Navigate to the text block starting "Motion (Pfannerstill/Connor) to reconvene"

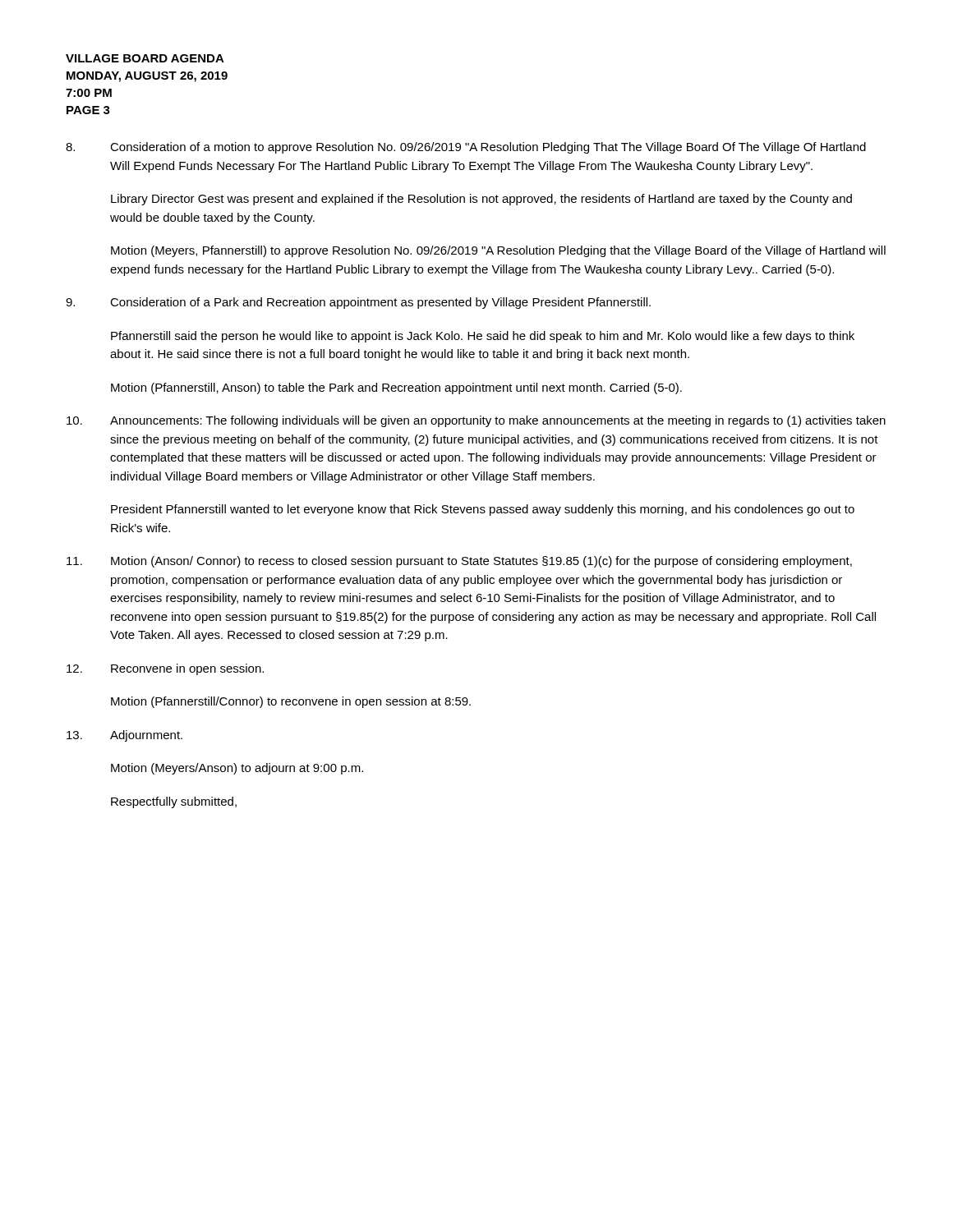[x=291, y=702]
